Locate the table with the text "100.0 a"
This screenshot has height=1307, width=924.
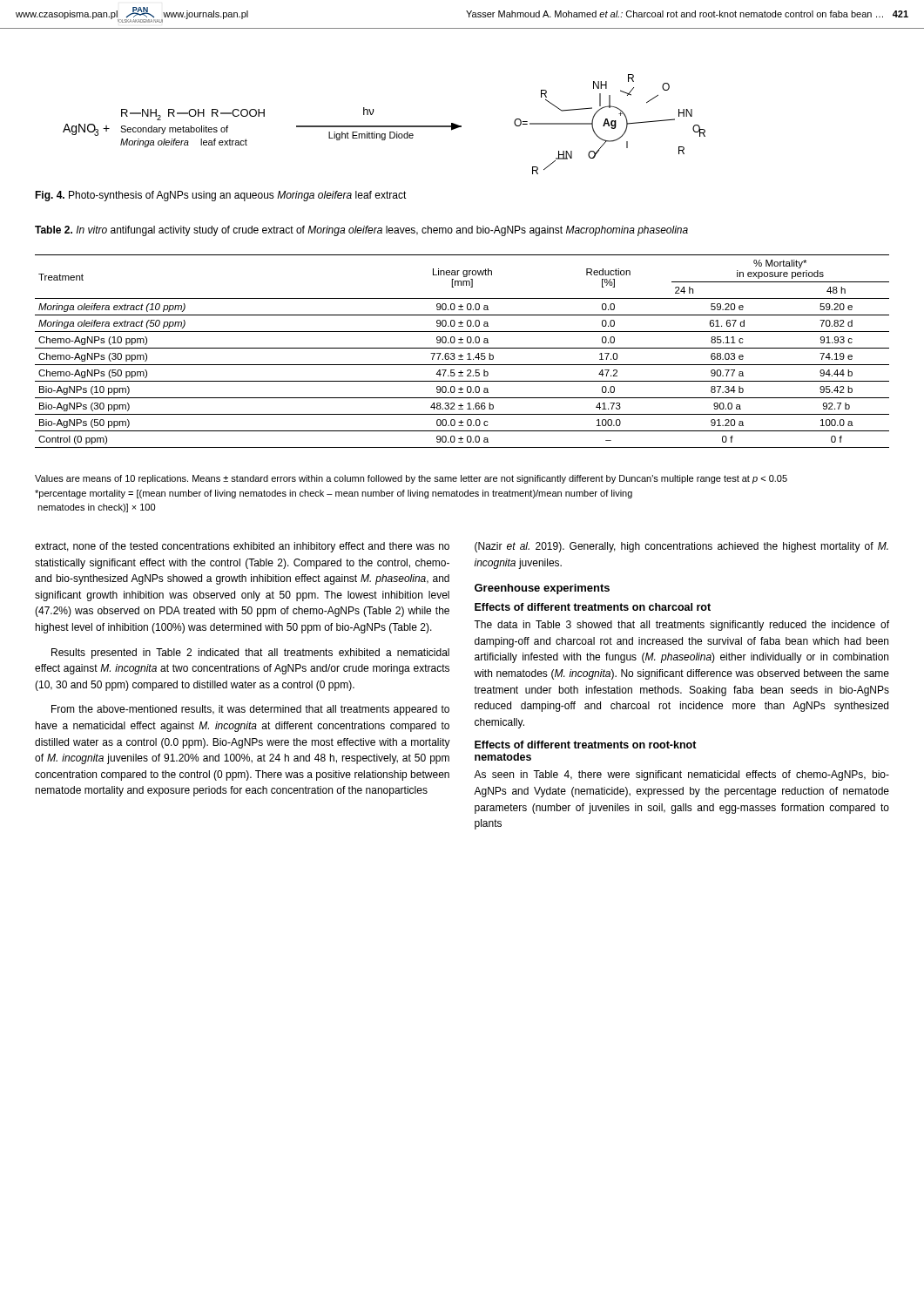(462, 351)
